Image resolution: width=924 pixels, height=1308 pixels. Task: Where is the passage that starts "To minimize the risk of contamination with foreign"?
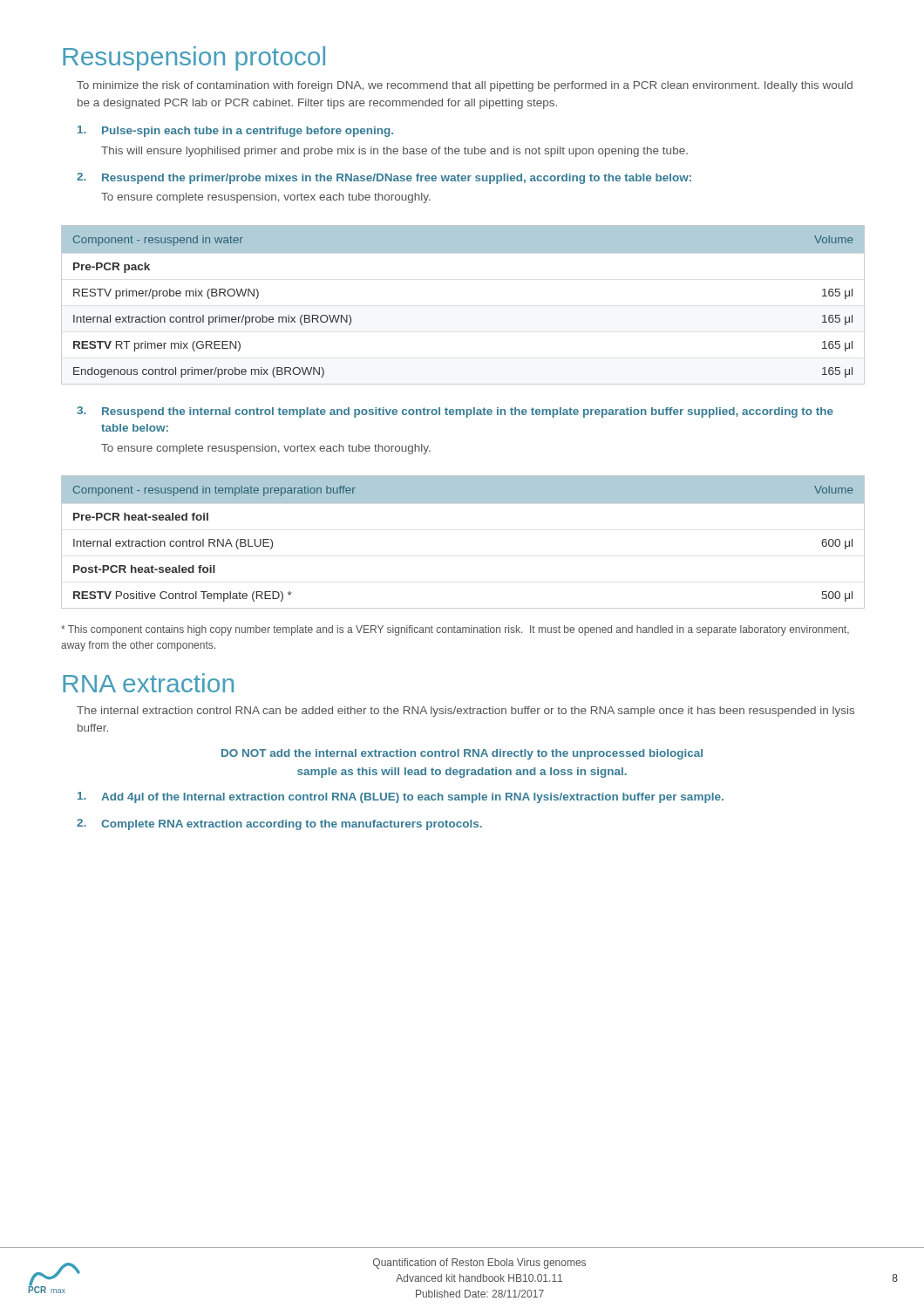pos(465,94)
